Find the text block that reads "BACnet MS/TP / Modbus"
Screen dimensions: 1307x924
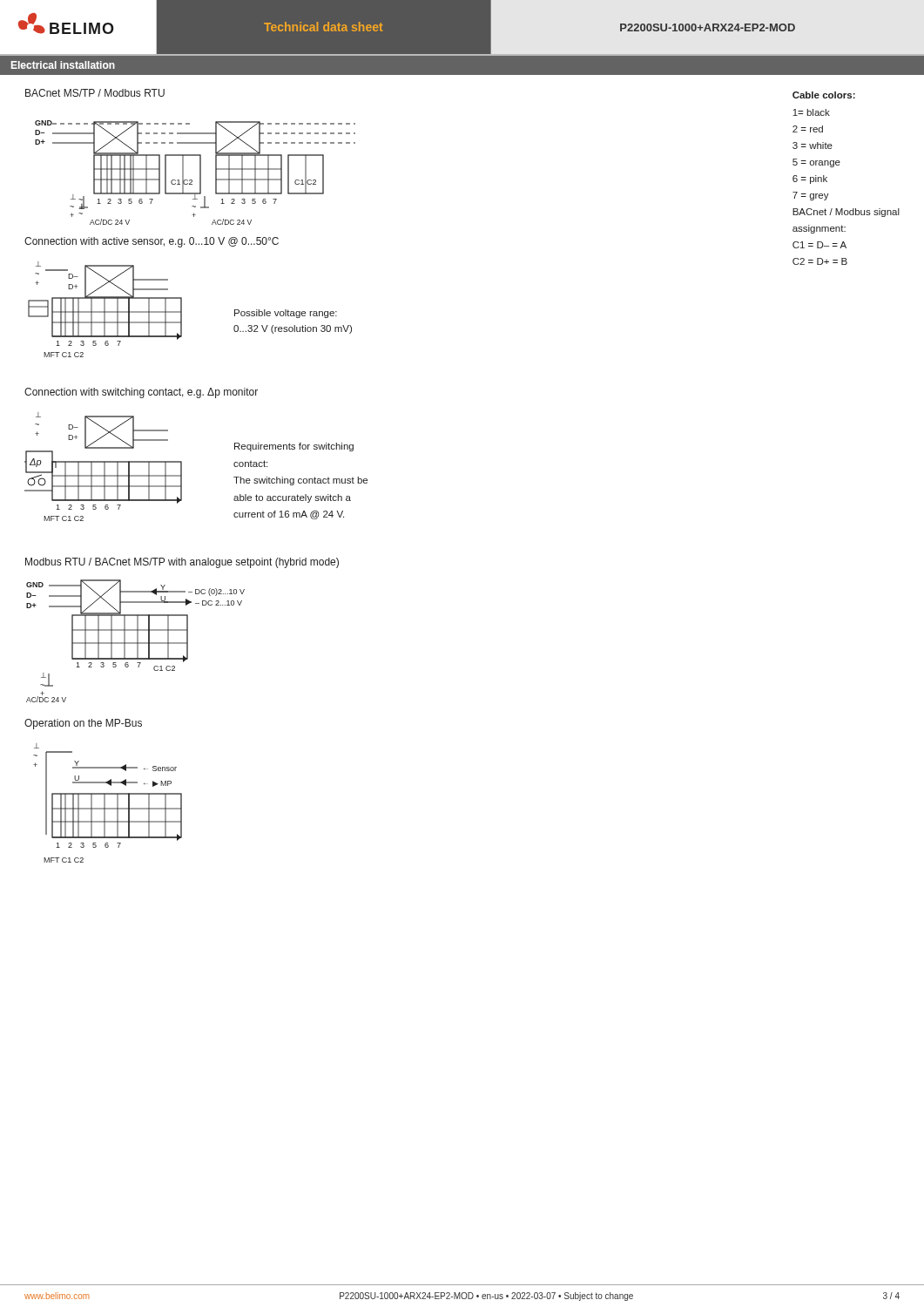pos(95,93)
